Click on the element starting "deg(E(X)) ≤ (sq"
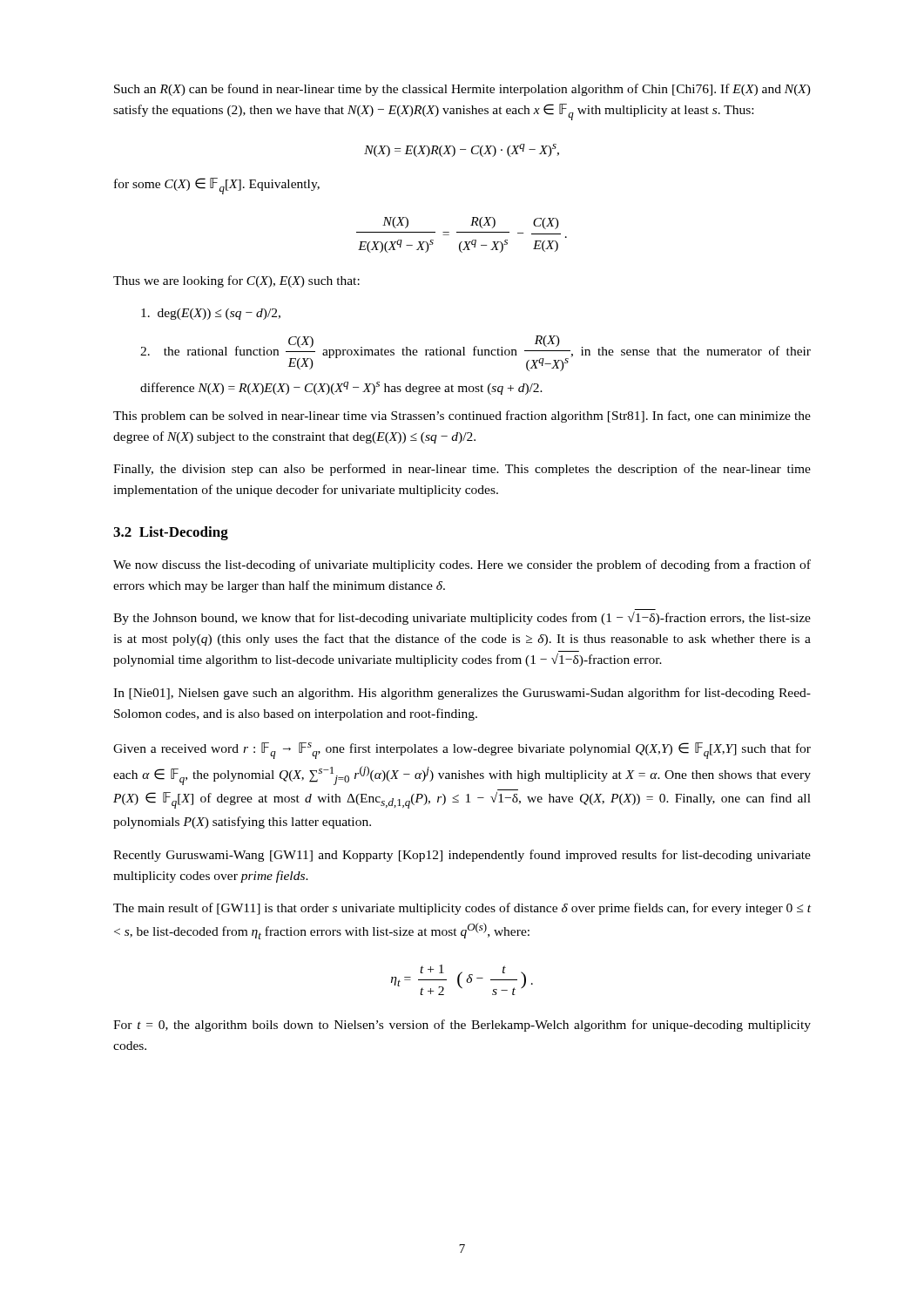Image resolution: width=924 pixels, height=1307 pixels. pyautogui.click(x=211, y=312)
